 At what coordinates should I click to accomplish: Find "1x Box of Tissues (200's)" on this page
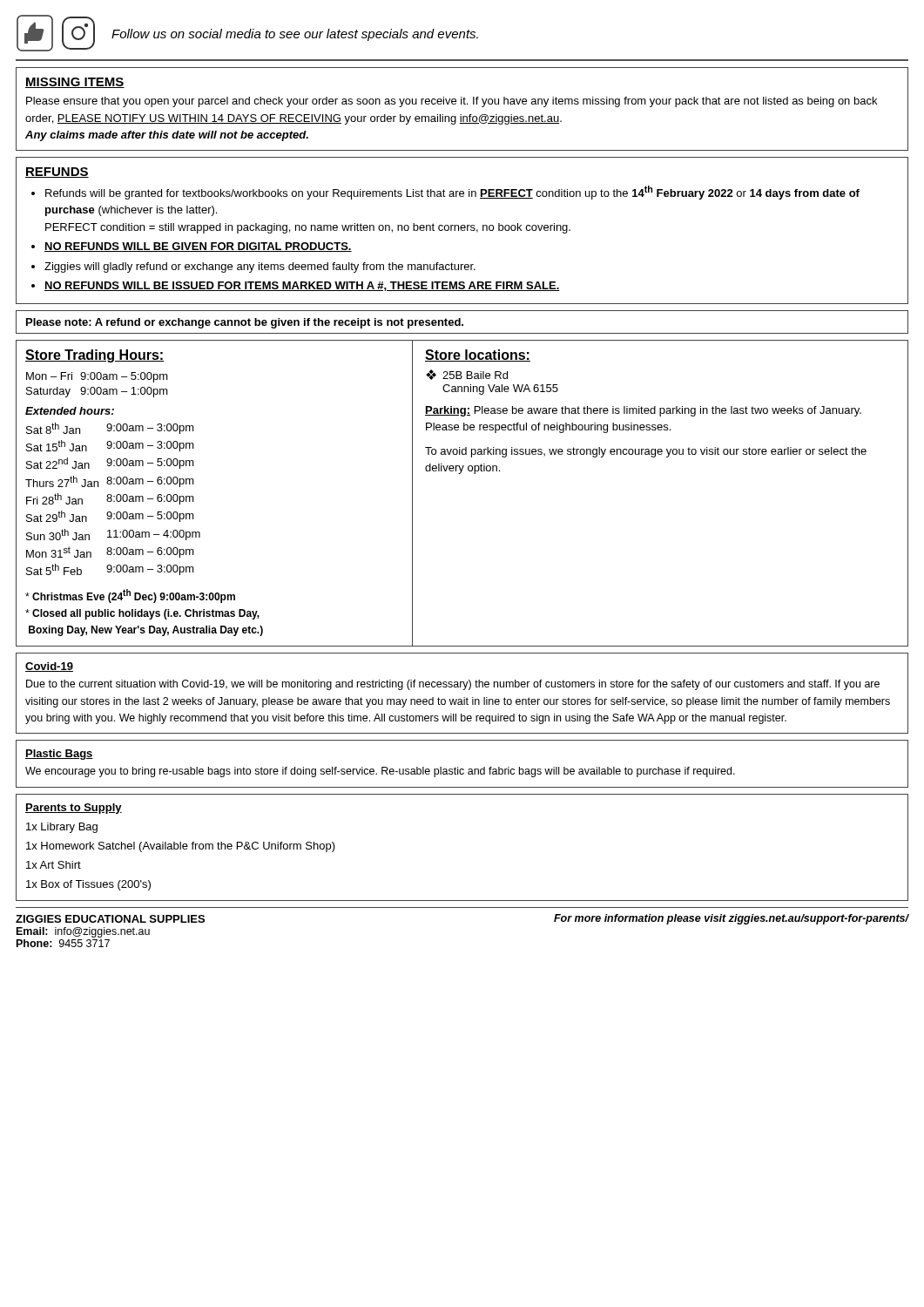88,884
